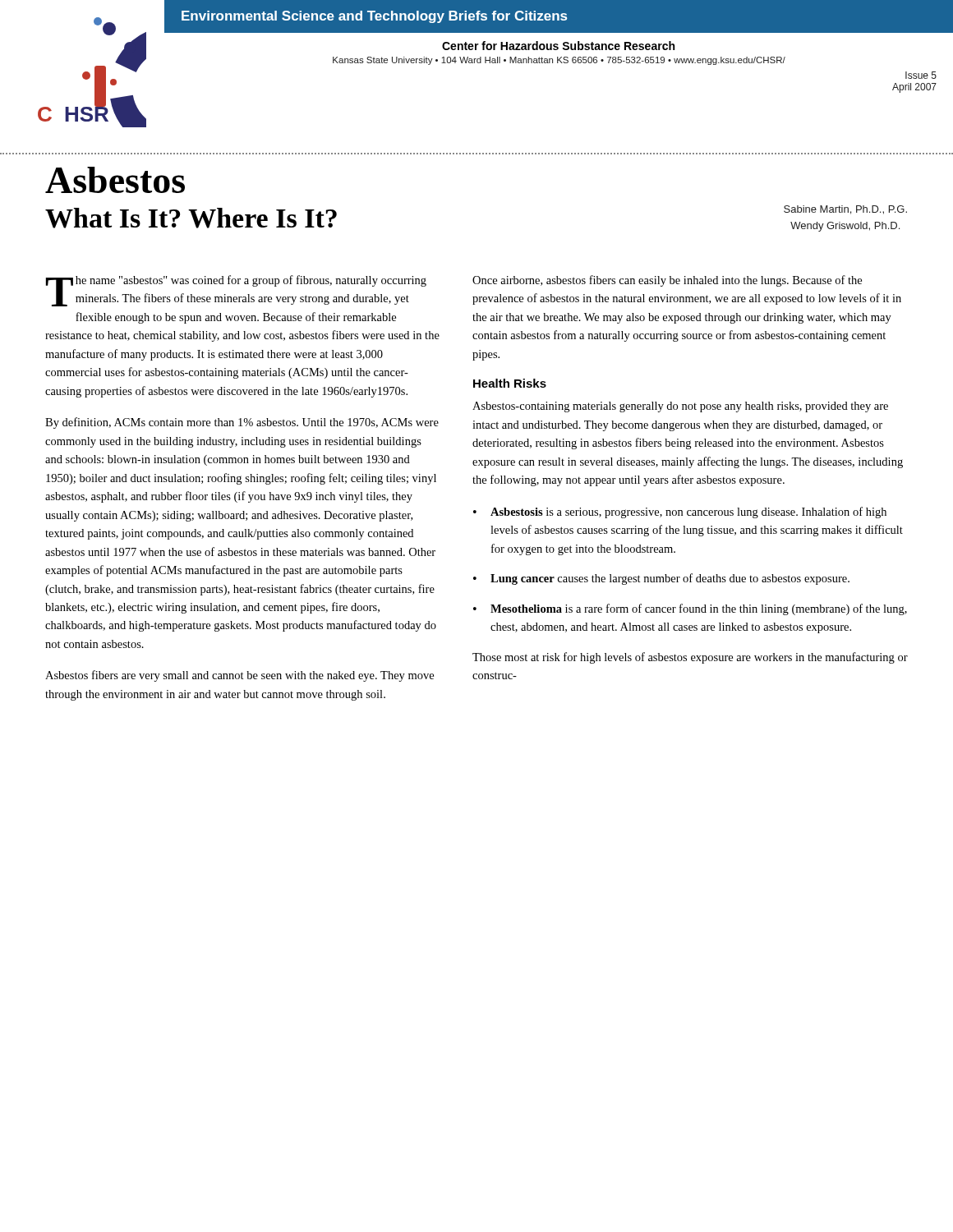
Task: Select the list item that reads "Mesothelioma is a rare form of cancer found"
Action: click(699, 617)
